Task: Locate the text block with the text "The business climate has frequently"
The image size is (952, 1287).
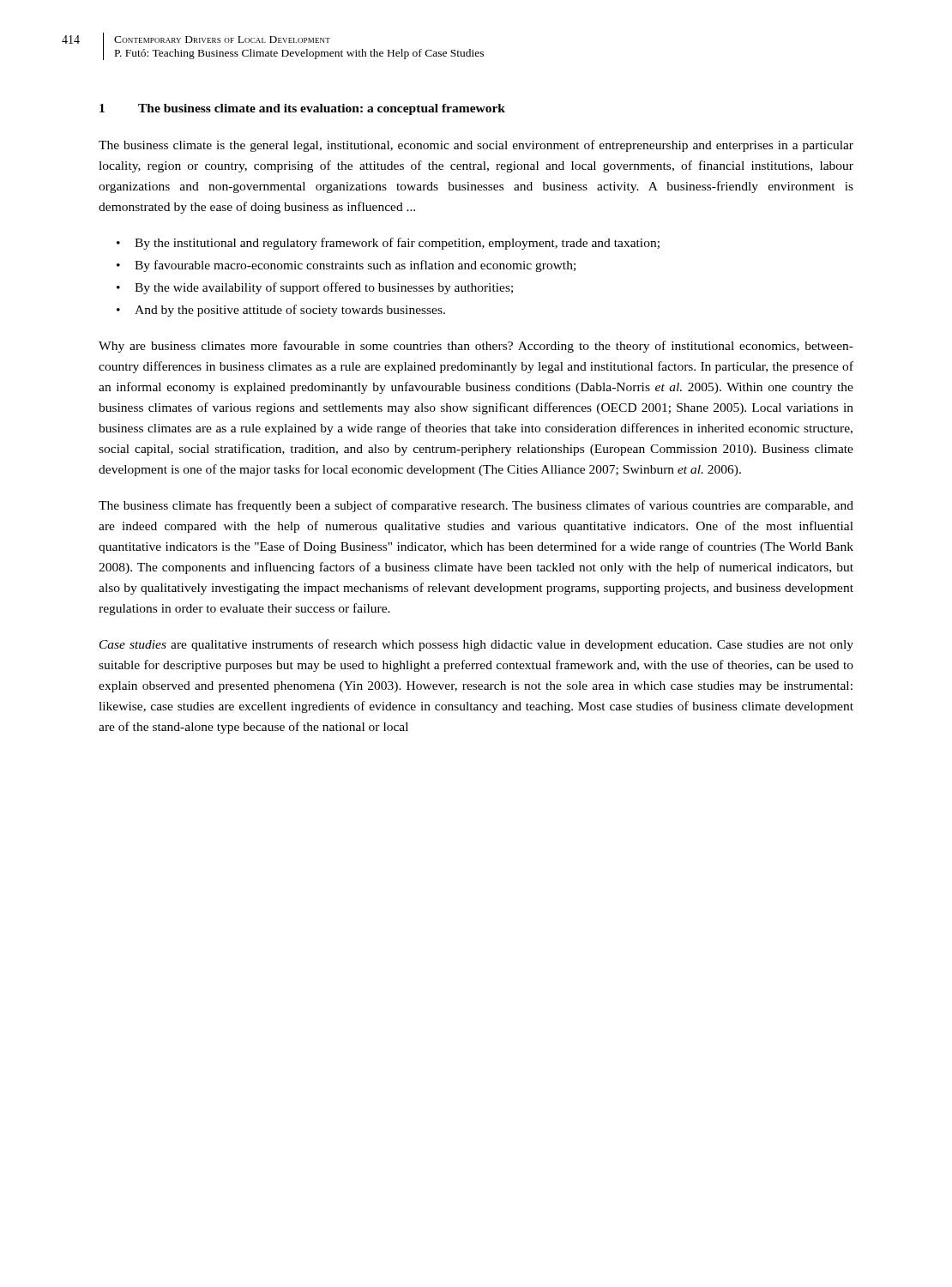Action: coord(476,556)
